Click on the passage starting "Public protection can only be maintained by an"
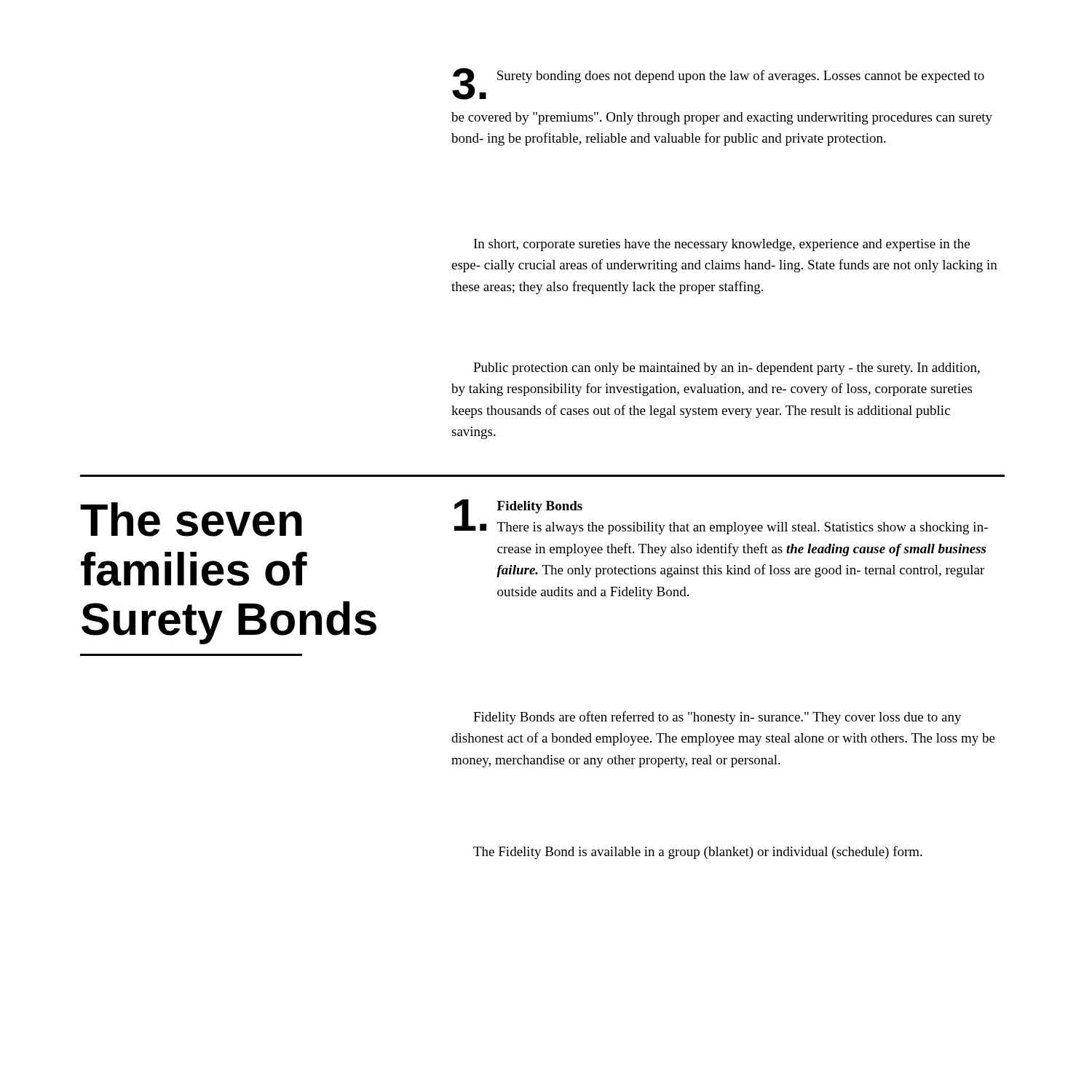This screenshot has width=1092, height=1092. [x=724, y=400]
